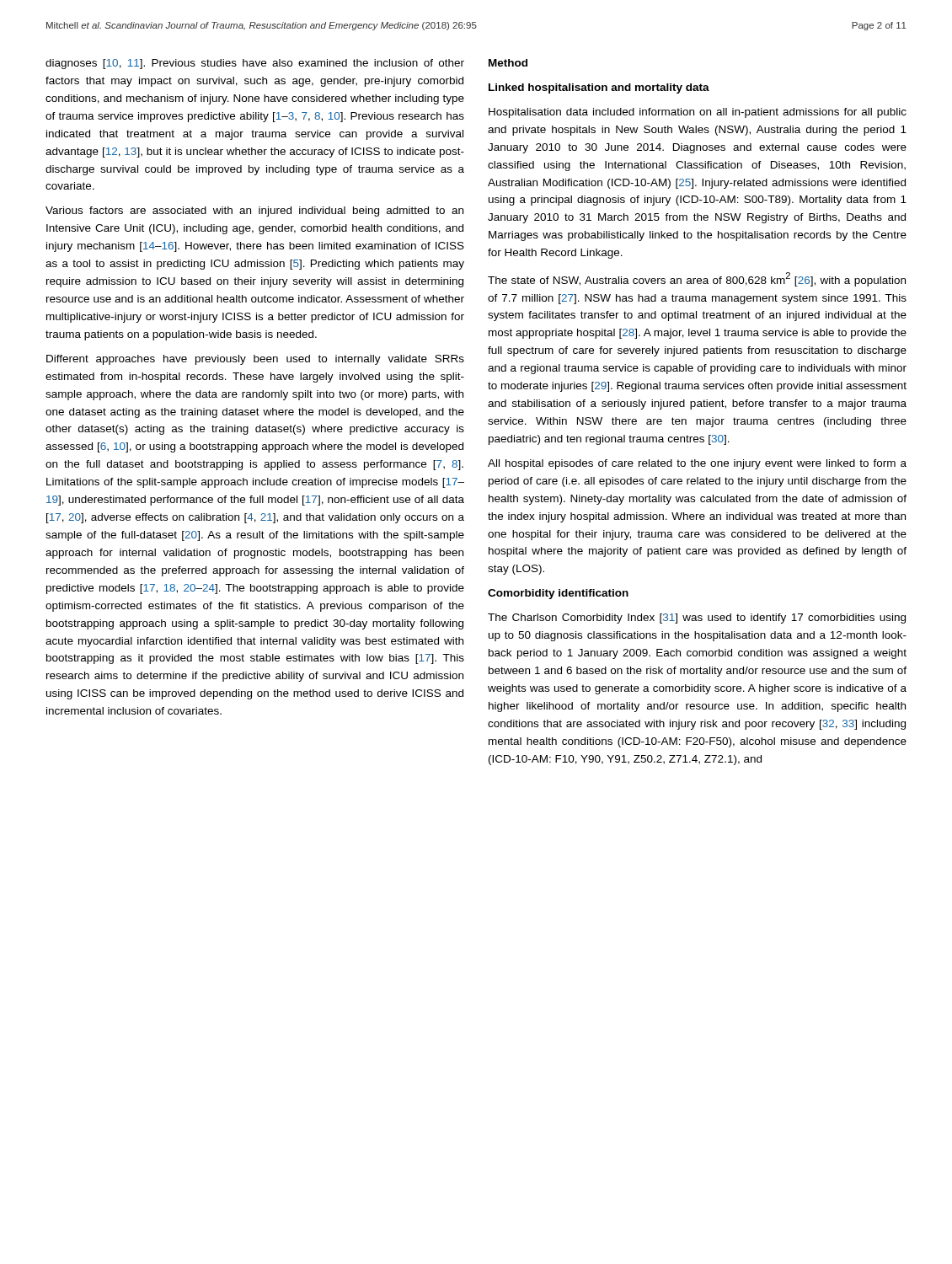
Task: Find the text block starting "Hospitalisation data included information on all"
Action: click(697, 183)
